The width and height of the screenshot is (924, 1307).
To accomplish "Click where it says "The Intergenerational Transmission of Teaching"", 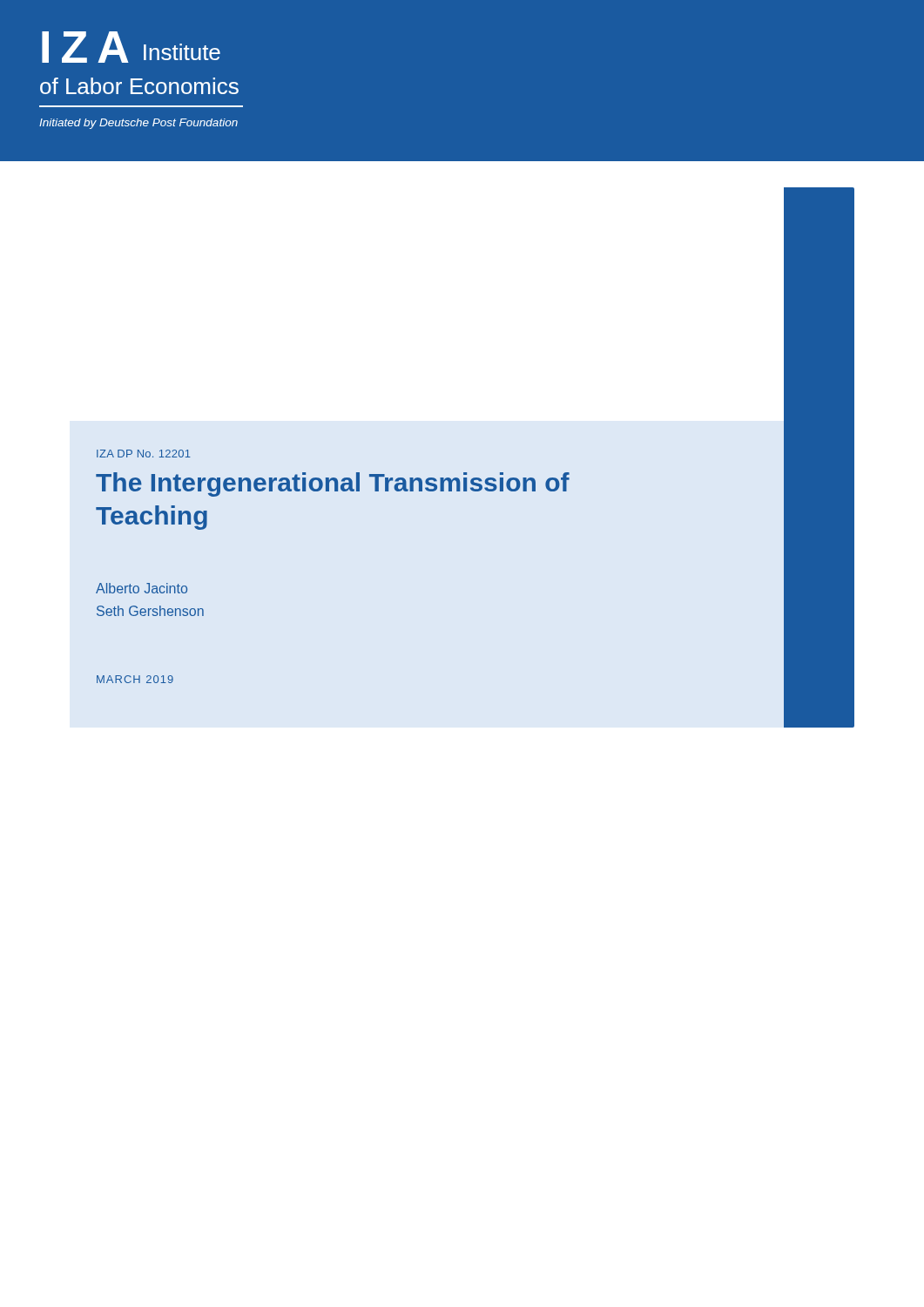I will click(x=332, y=499).
